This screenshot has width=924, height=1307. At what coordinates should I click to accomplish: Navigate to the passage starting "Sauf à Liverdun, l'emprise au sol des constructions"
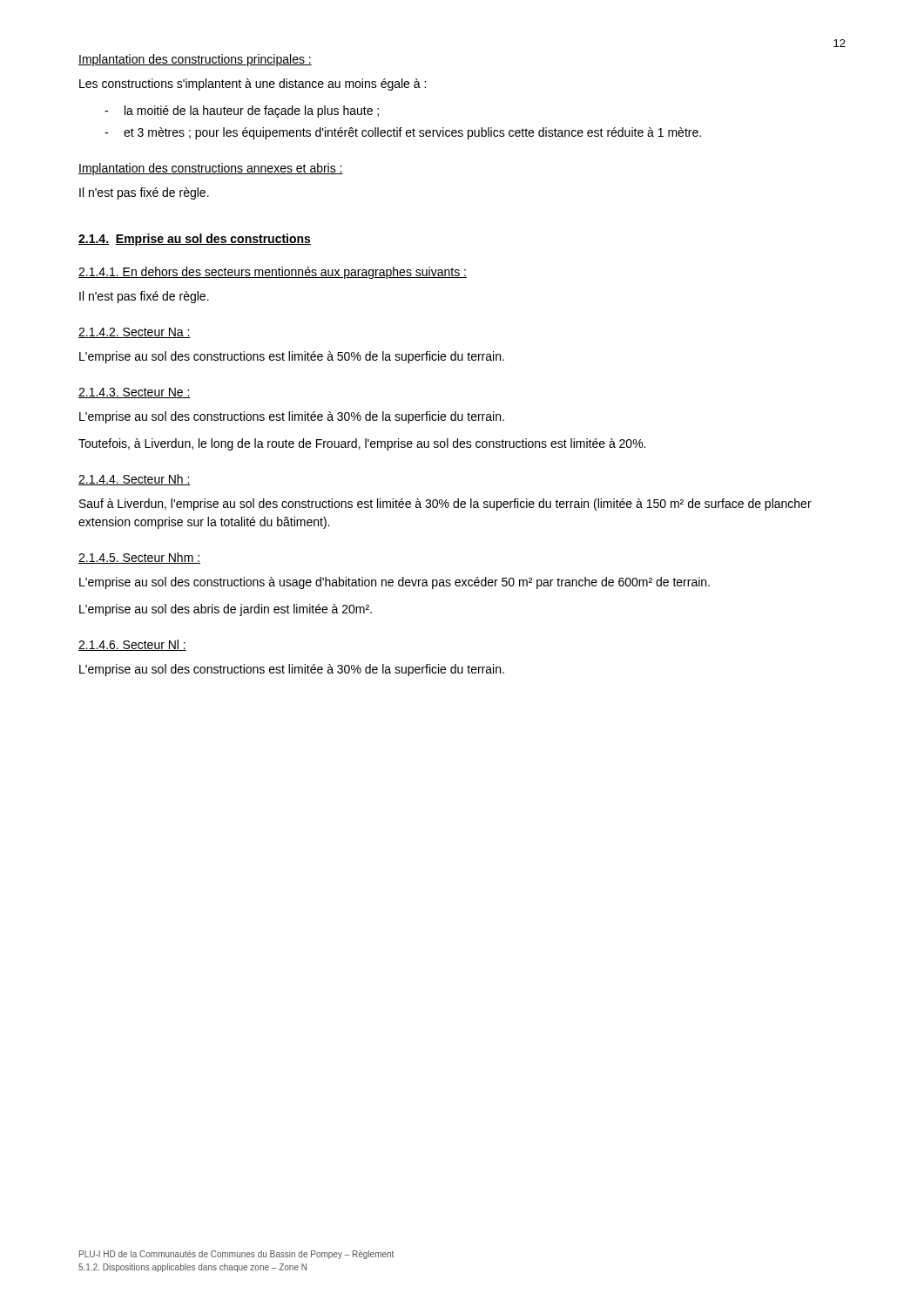tap(445, 513)
